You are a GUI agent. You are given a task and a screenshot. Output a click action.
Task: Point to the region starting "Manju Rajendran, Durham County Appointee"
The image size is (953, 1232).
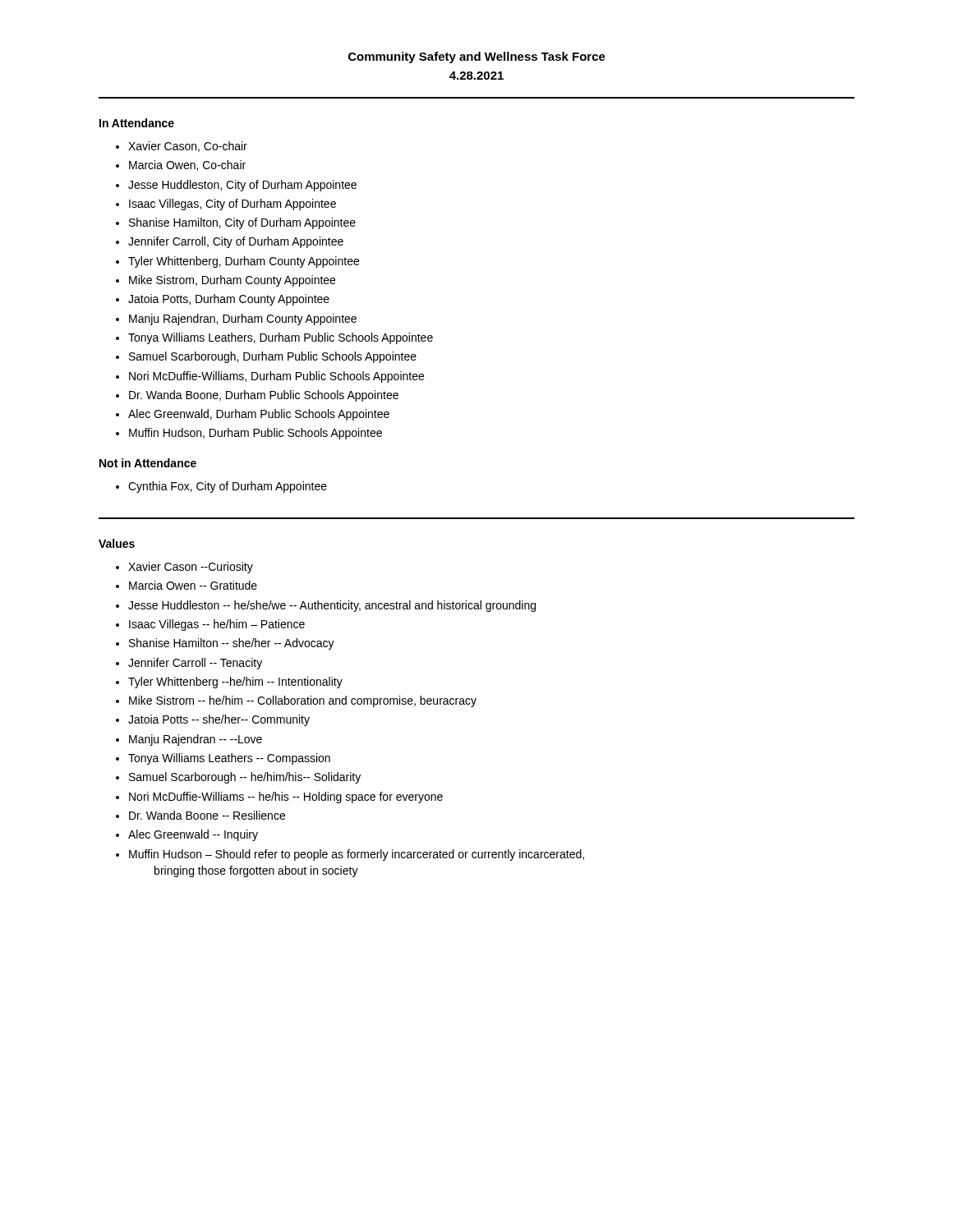point(243,318)
